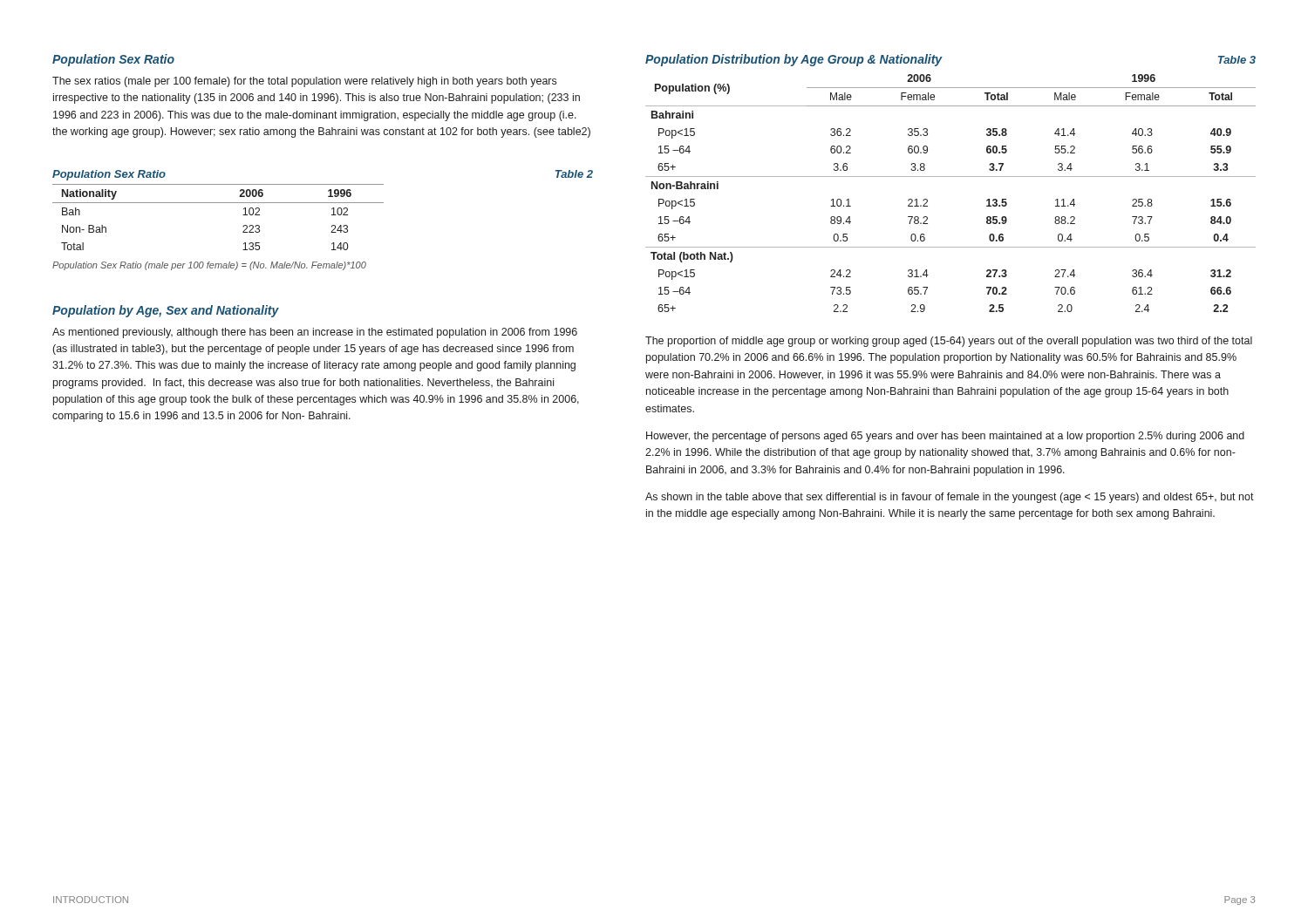
Task: Select the table that reads "Total (both Nat.)"
Action: point(950,185)
